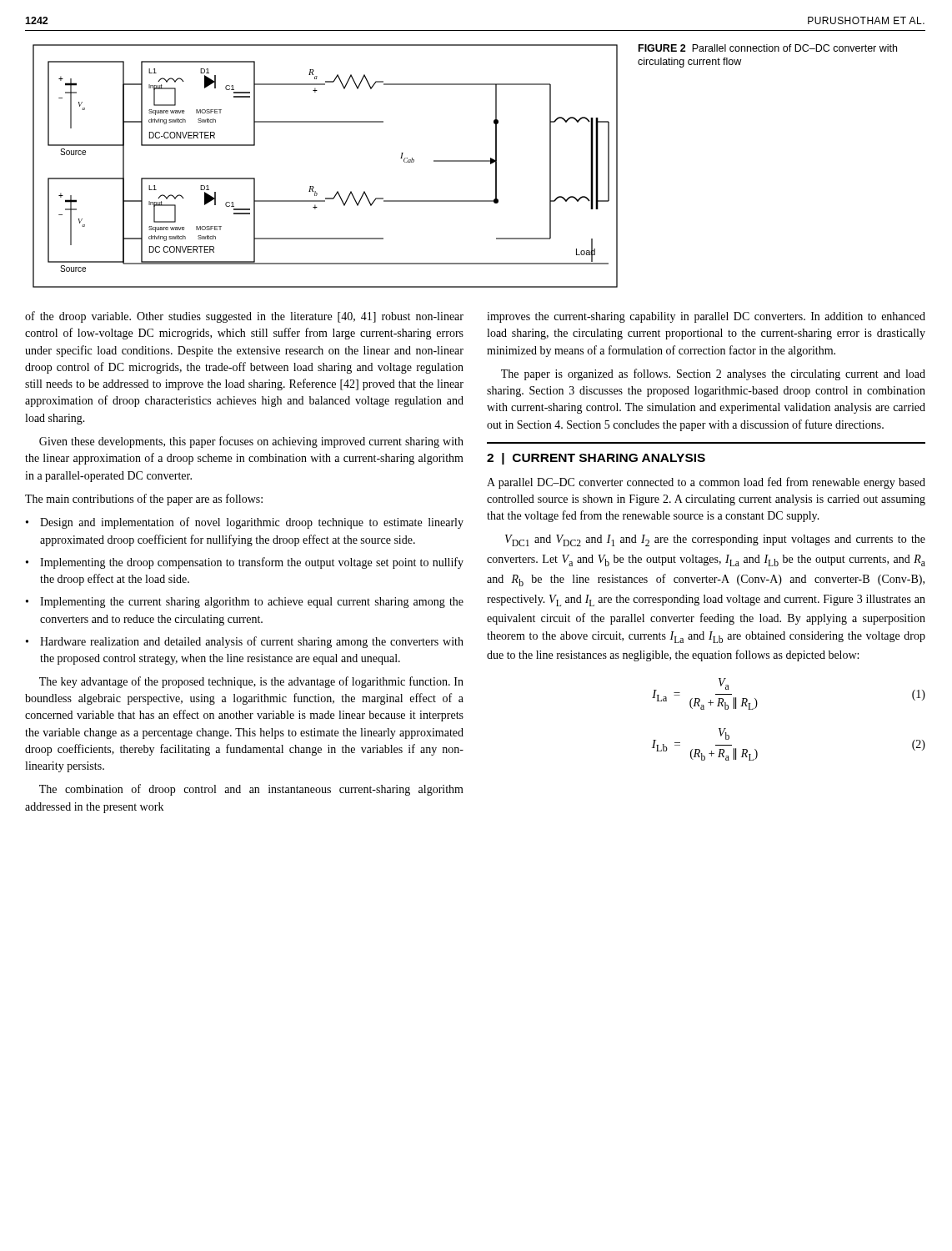Locate the element starting "ILa = Va (Ra +"
Viewport: 952px width, 1251px height.
pyautogui.click(x=723, y=694)
